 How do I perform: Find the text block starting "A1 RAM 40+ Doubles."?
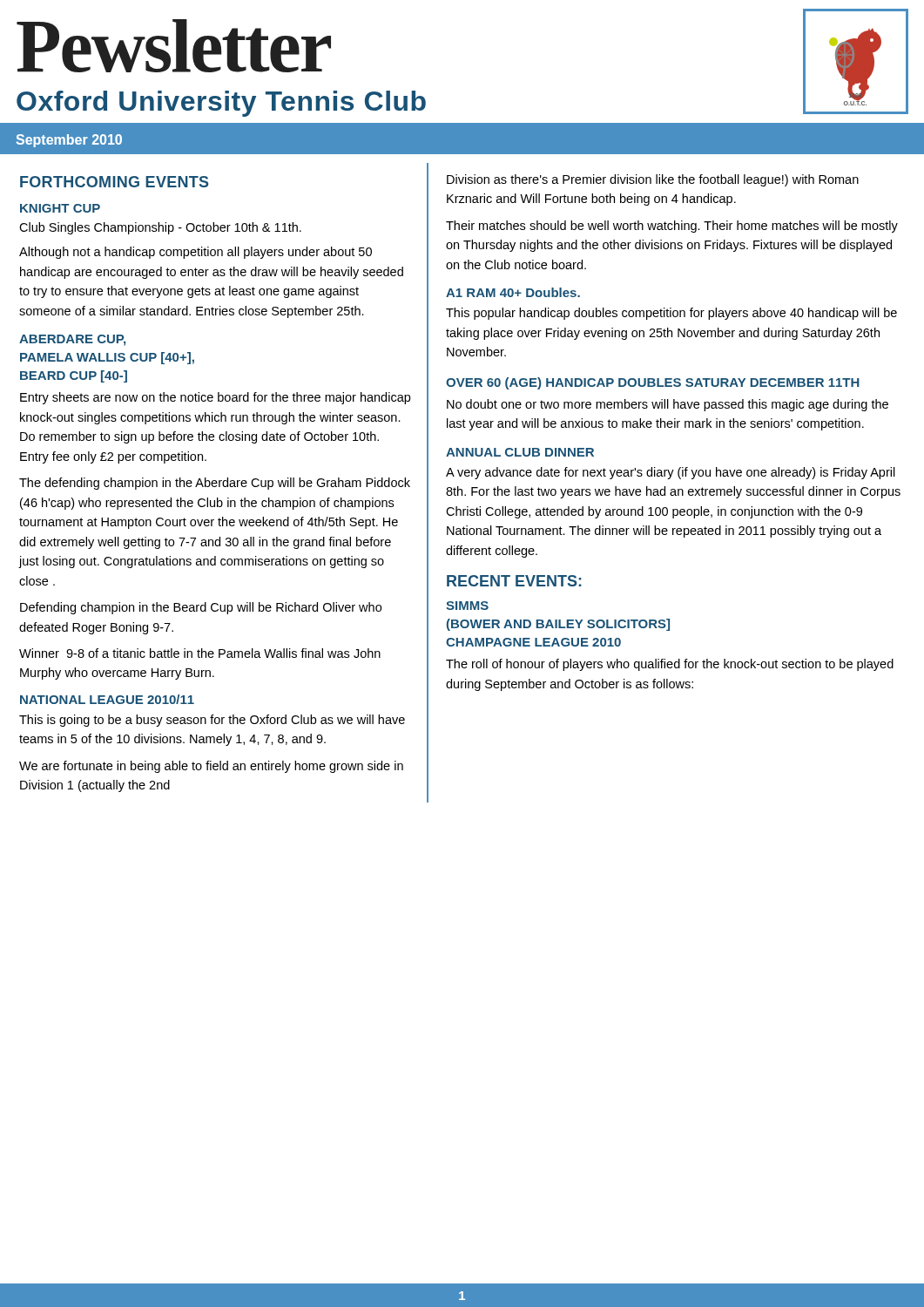pyautogui.click(x=513, y=293)
